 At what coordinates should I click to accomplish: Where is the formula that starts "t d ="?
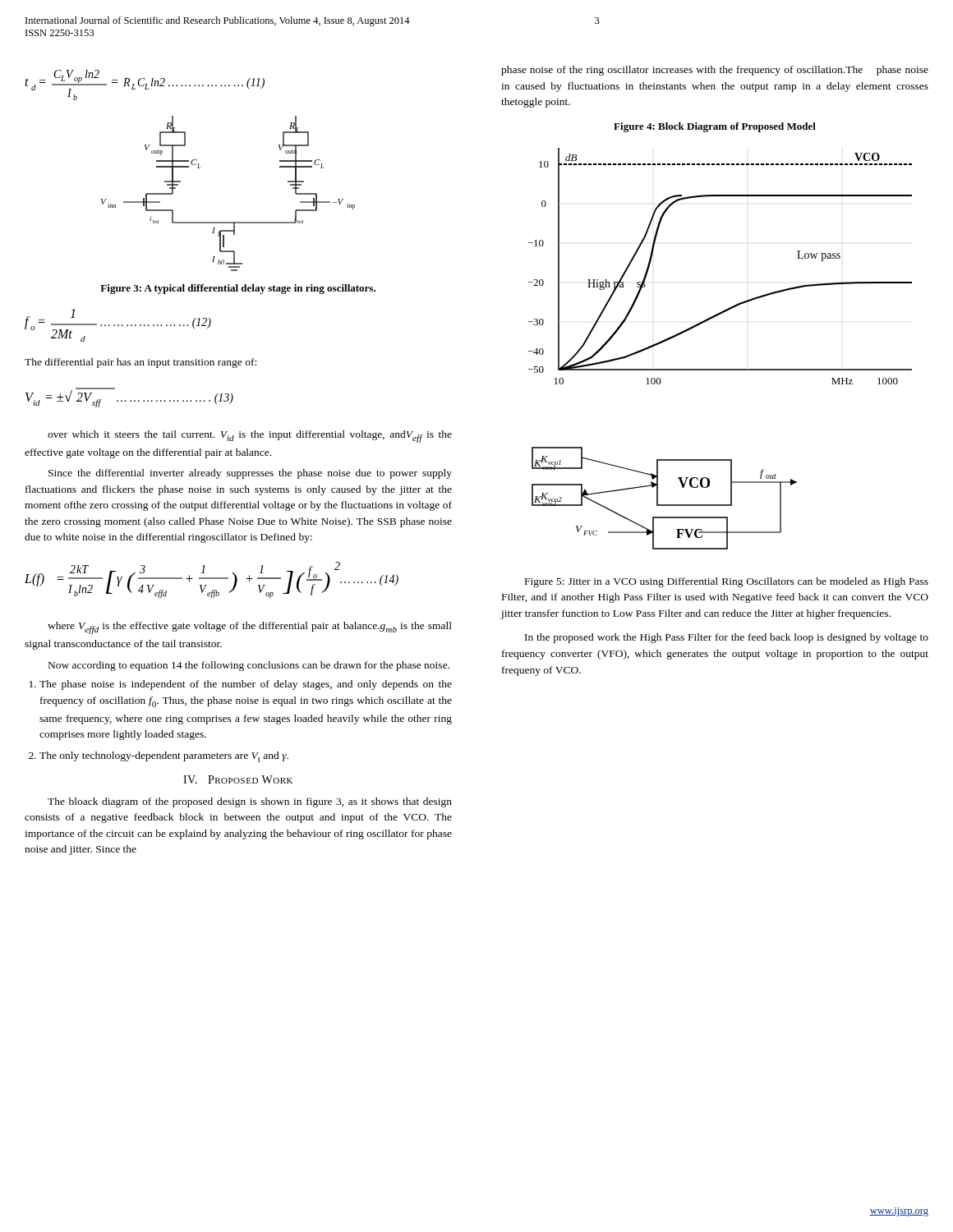click(156, 83)
